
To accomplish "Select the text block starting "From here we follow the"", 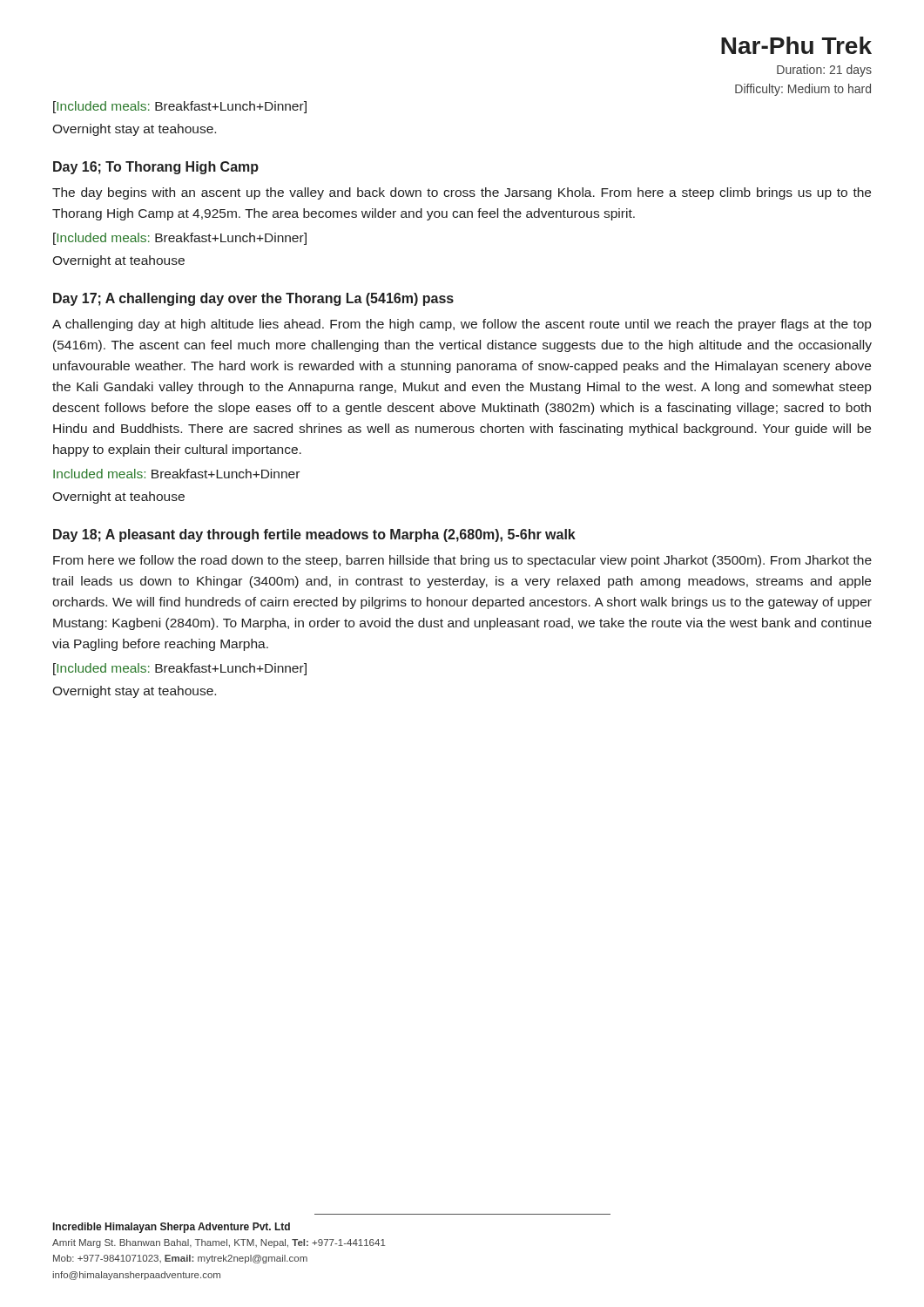I will [462, 601].
